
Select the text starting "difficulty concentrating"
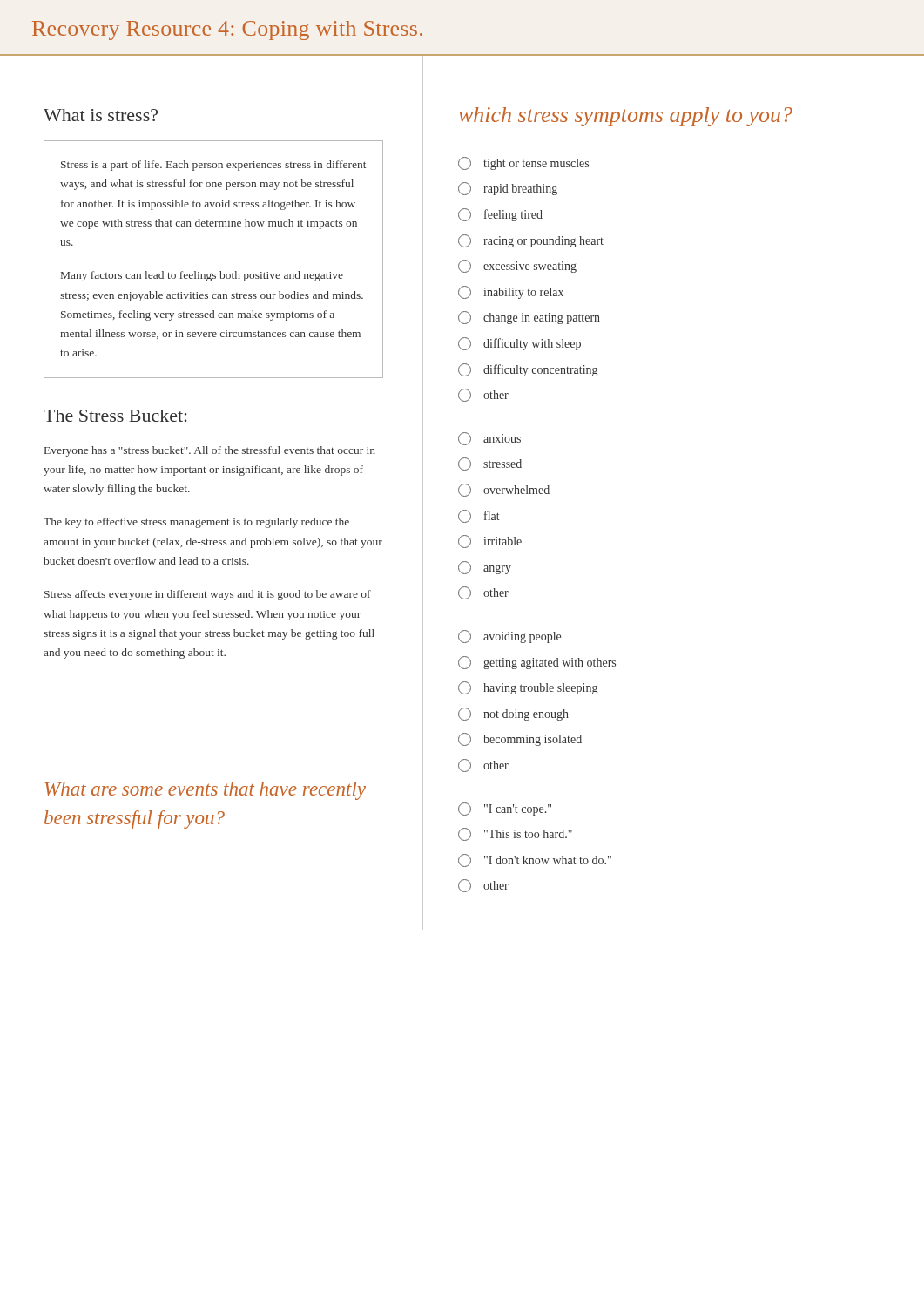[528, 370]
